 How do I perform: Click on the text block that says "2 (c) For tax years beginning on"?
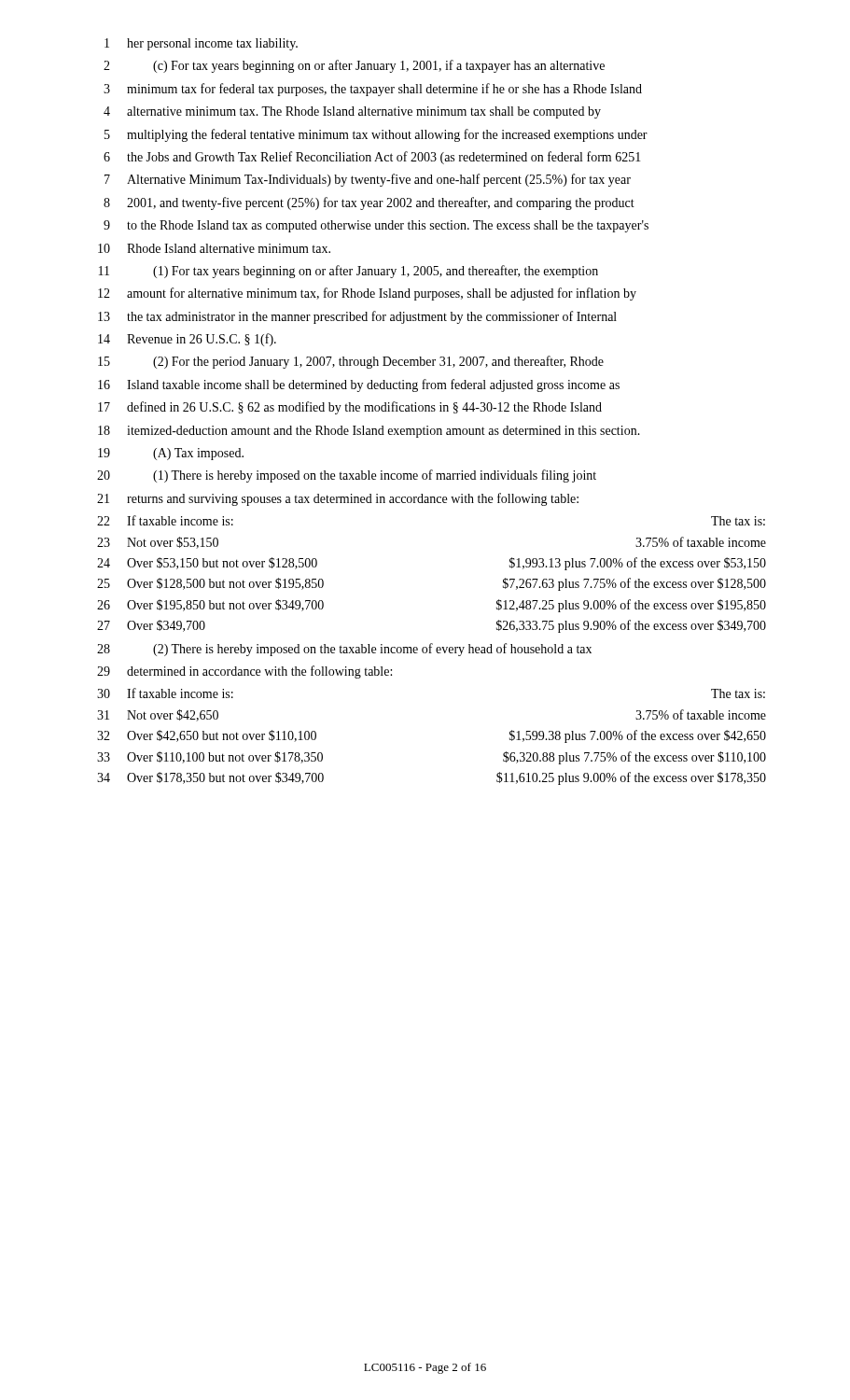[x=425, y=67]
